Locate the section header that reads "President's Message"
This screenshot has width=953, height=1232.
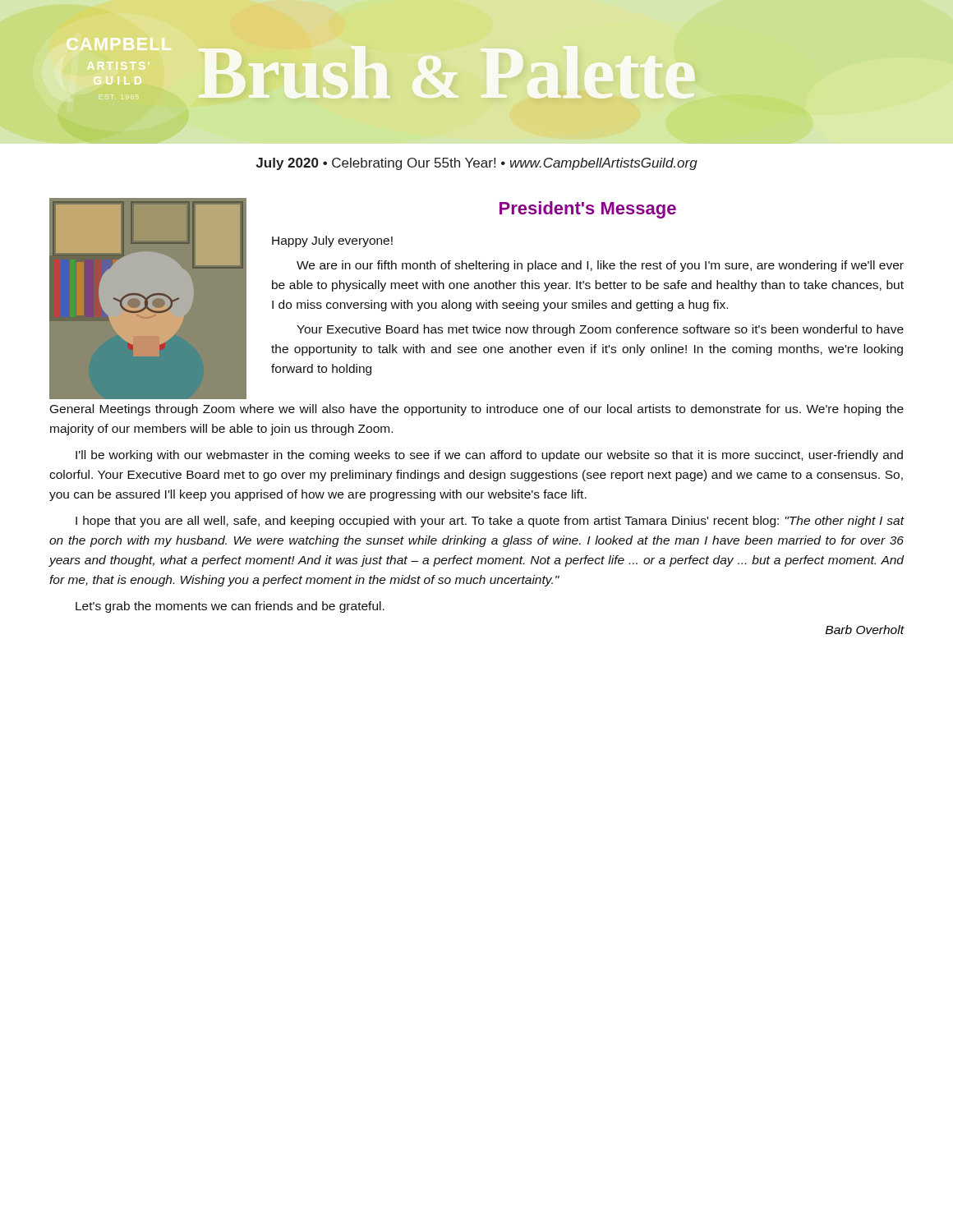587,209
